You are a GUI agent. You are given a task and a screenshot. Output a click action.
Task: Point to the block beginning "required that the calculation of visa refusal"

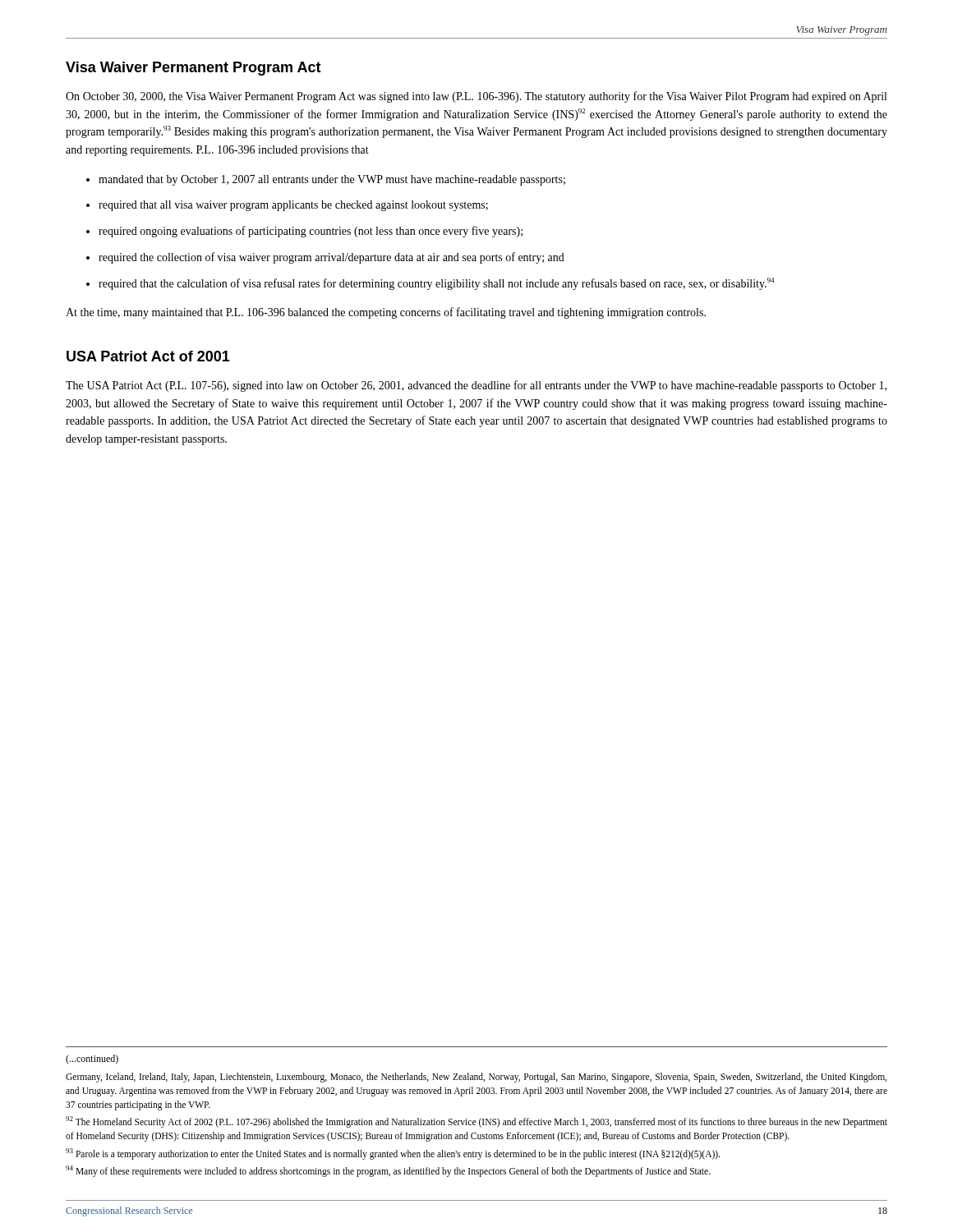click(436, 283)
